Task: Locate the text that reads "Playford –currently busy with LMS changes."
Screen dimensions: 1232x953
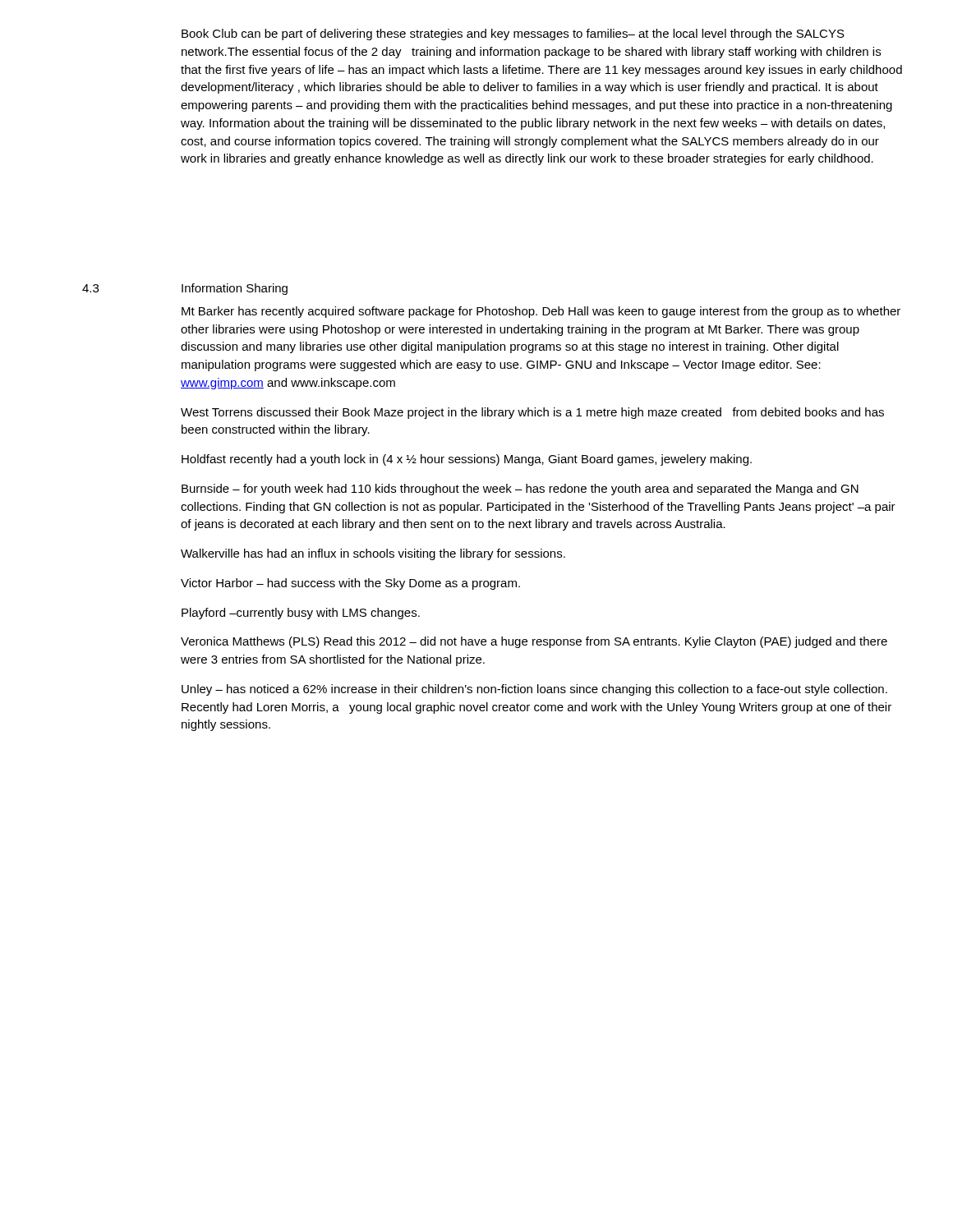Action: point(301,612)
